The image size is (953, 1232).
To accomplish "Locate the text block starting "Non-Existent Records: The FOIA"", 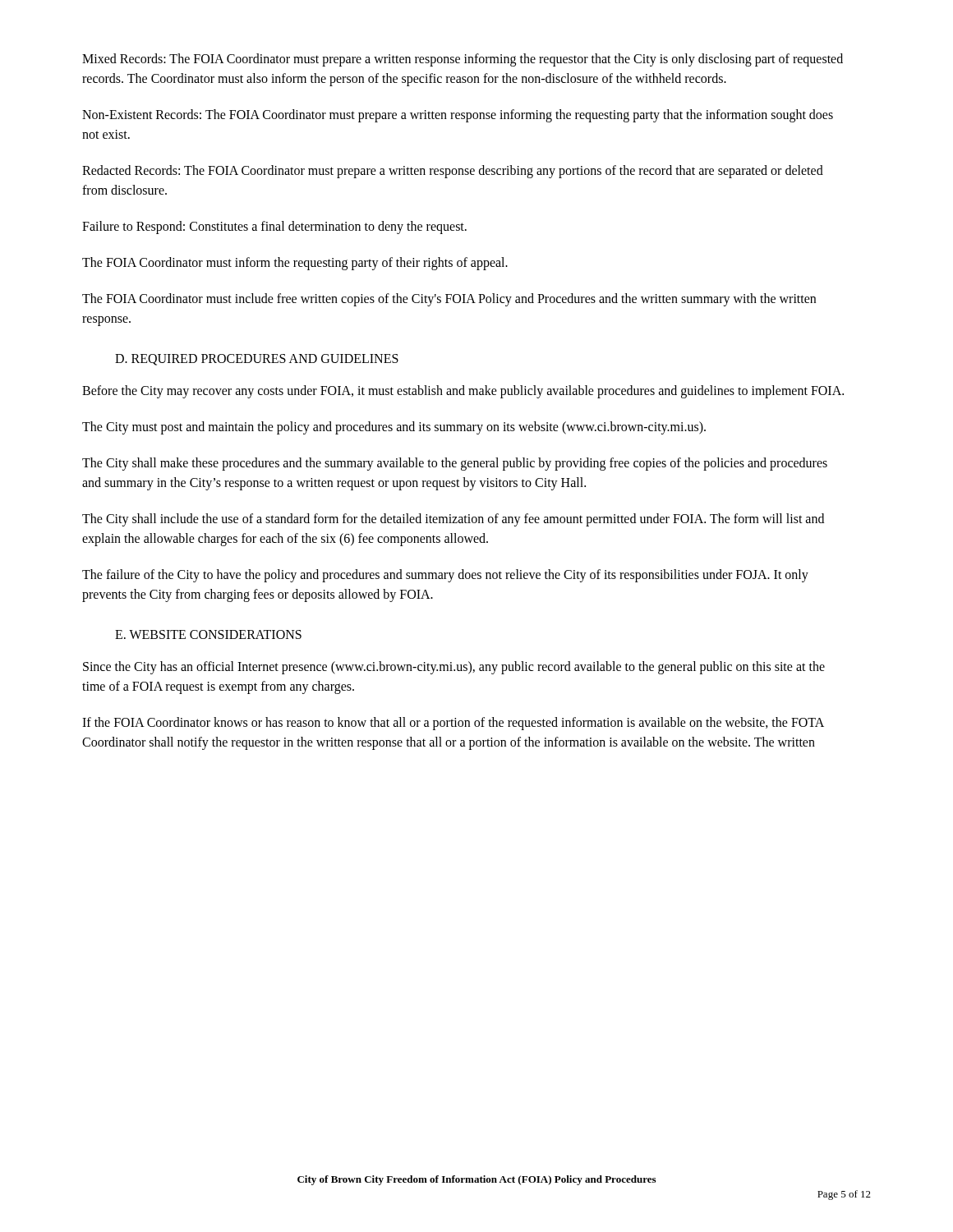I will (x=458, y=124).
